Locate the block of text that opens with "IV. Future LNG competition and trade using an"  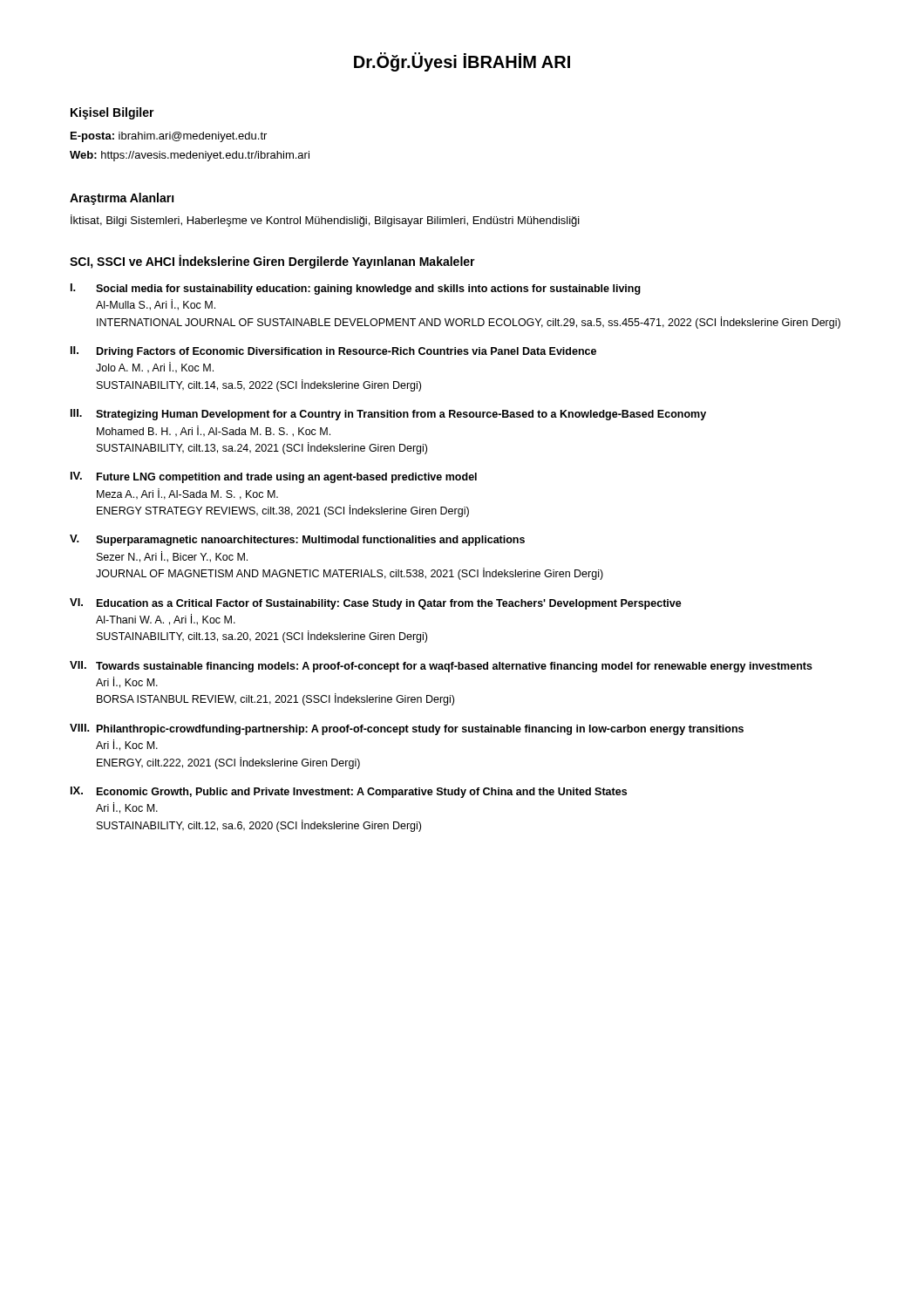click(x=274, y=495)
